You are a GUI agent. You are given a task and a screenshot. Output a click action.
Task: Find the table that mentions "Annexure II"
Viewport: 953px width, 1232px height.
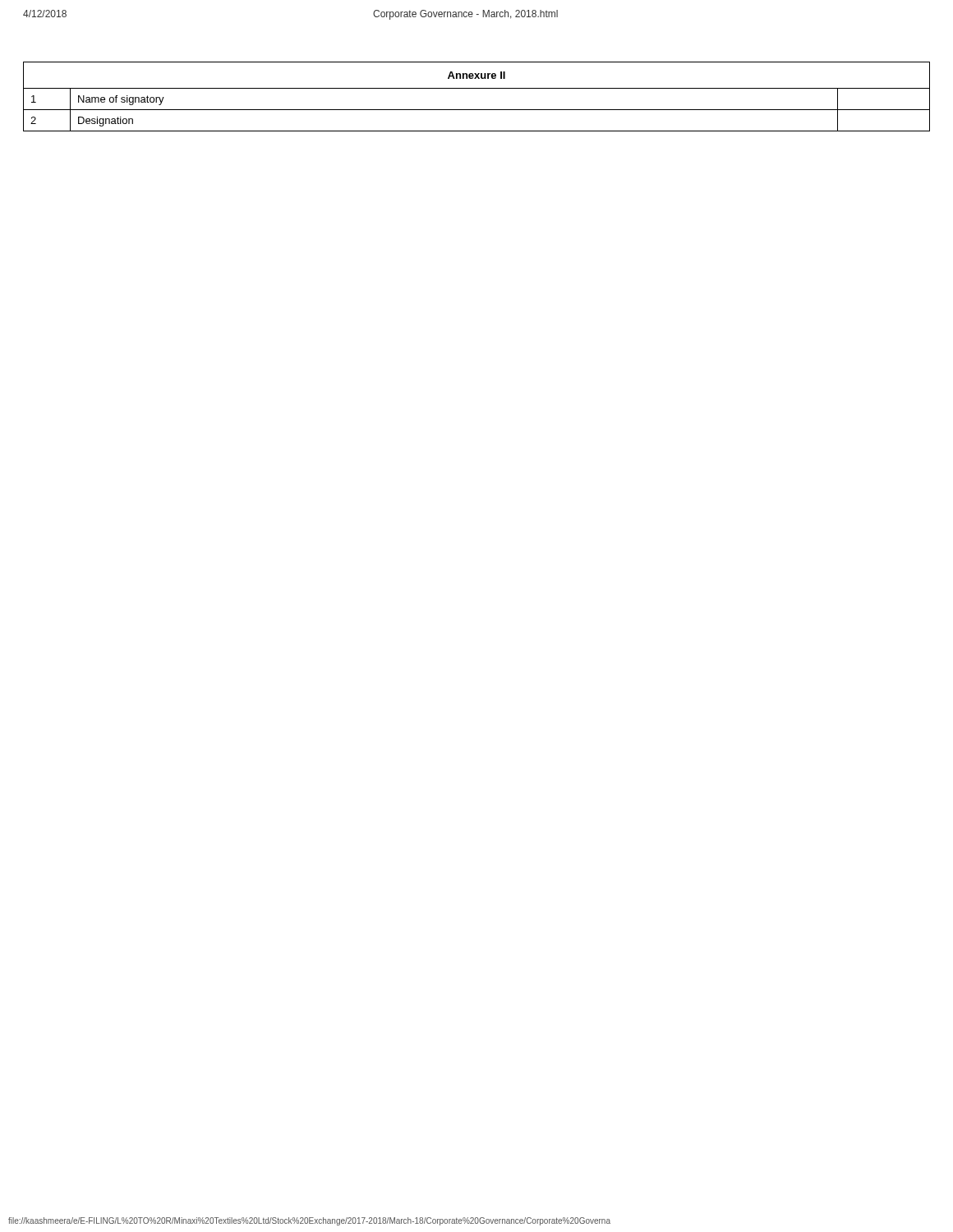(476, 97)
